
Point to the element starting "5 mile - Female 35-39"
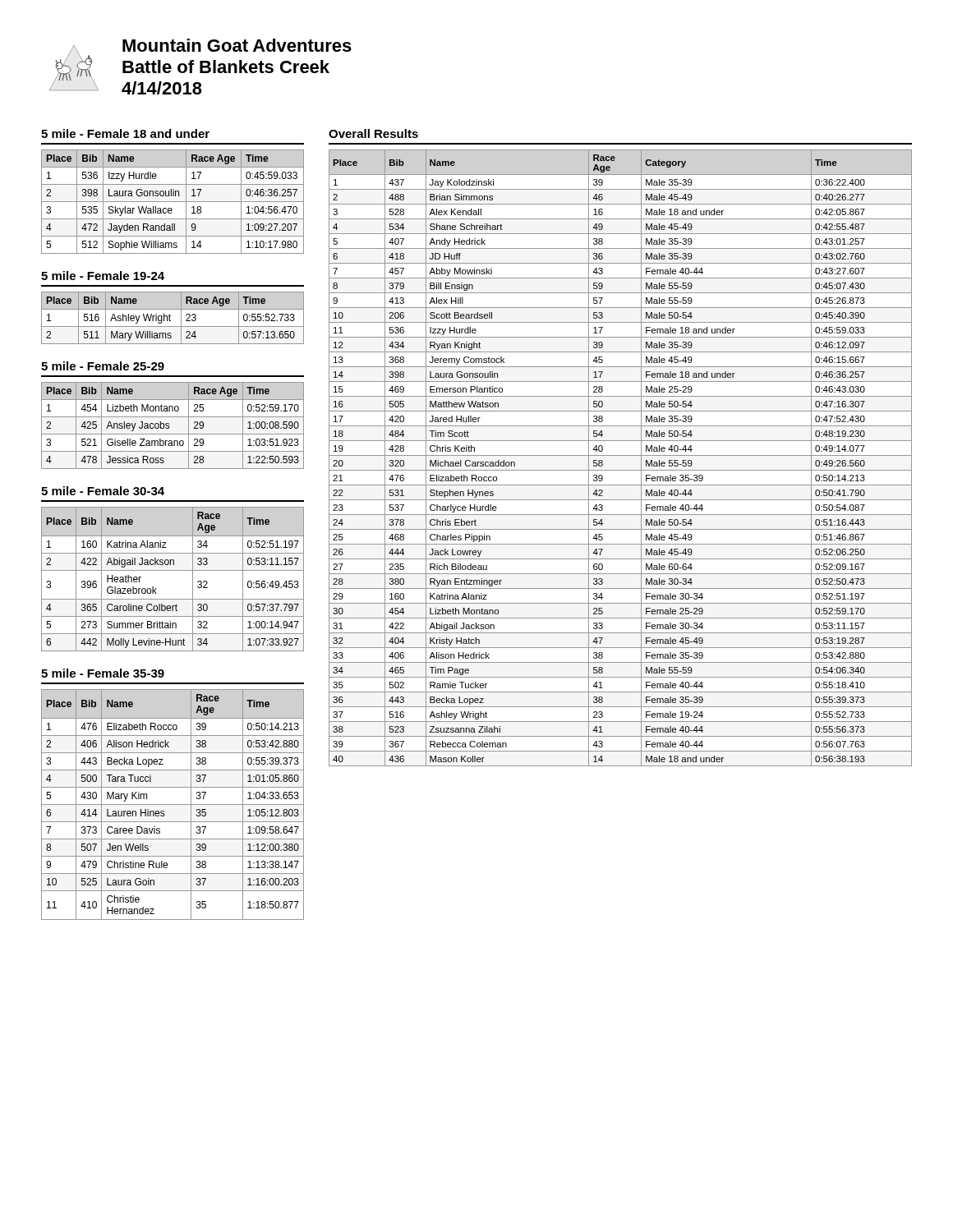103,673
